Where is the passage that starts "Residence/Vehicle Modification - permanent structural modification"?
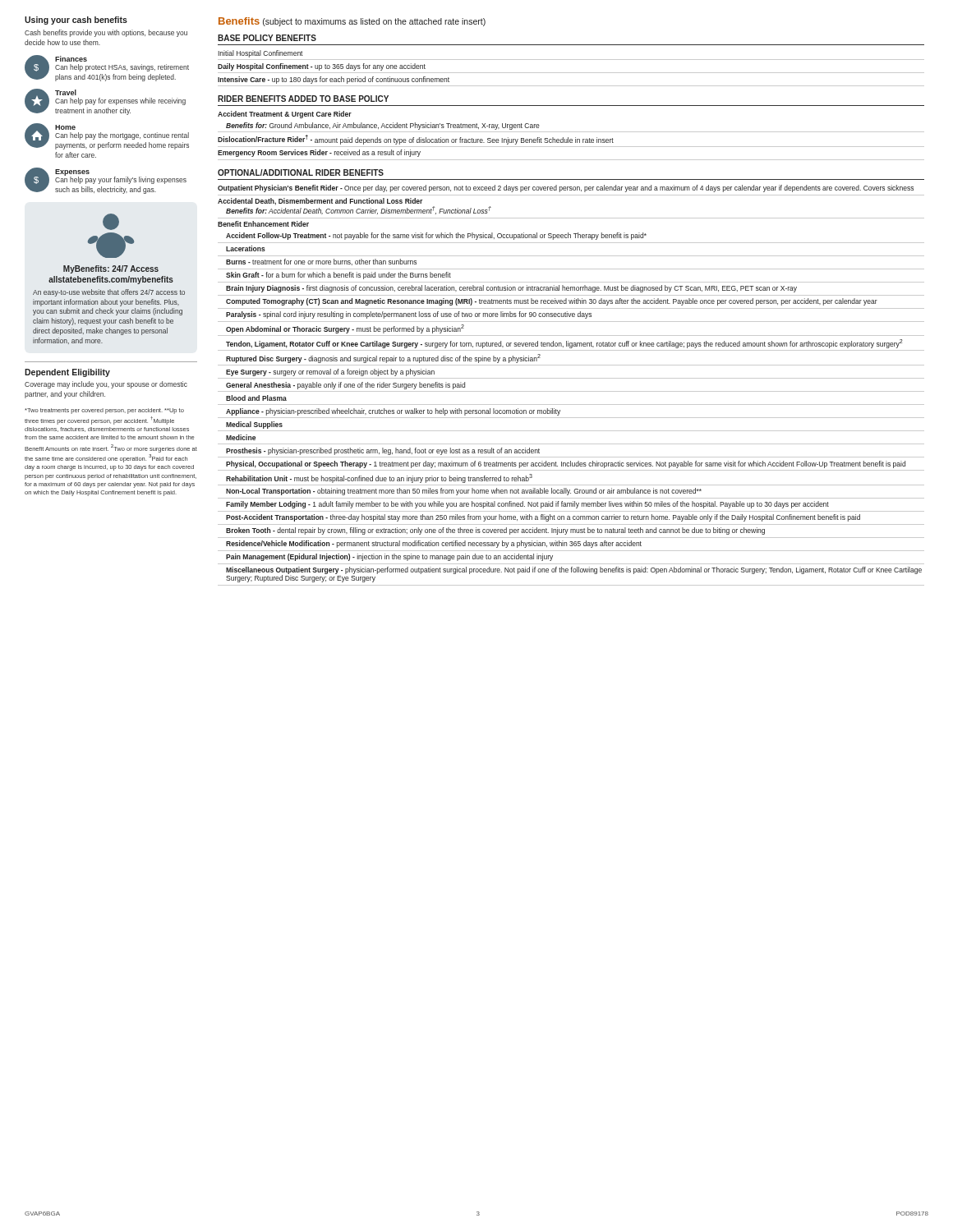 coord(434,544)
